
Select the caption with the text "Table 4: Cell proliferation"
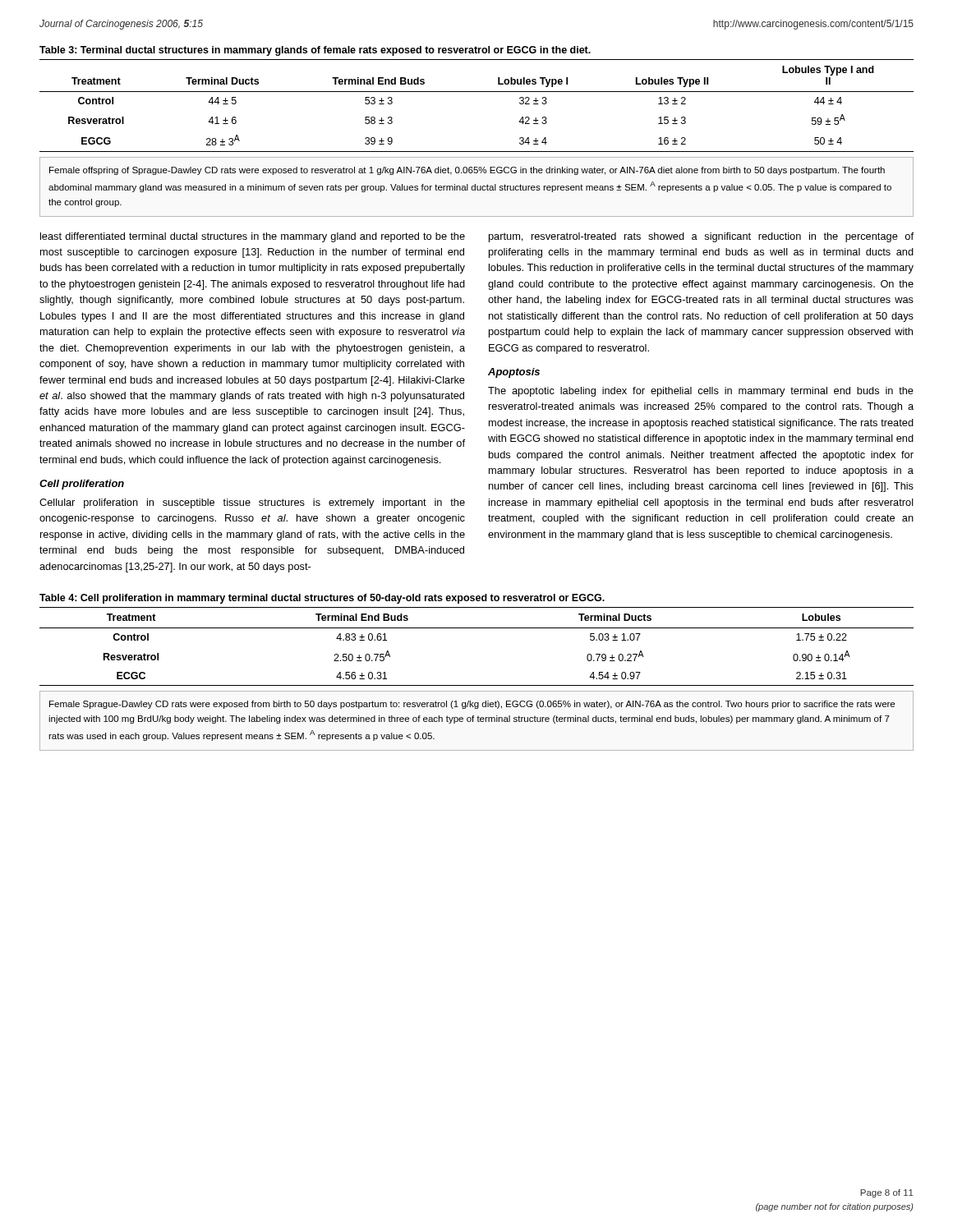[322, 598]
